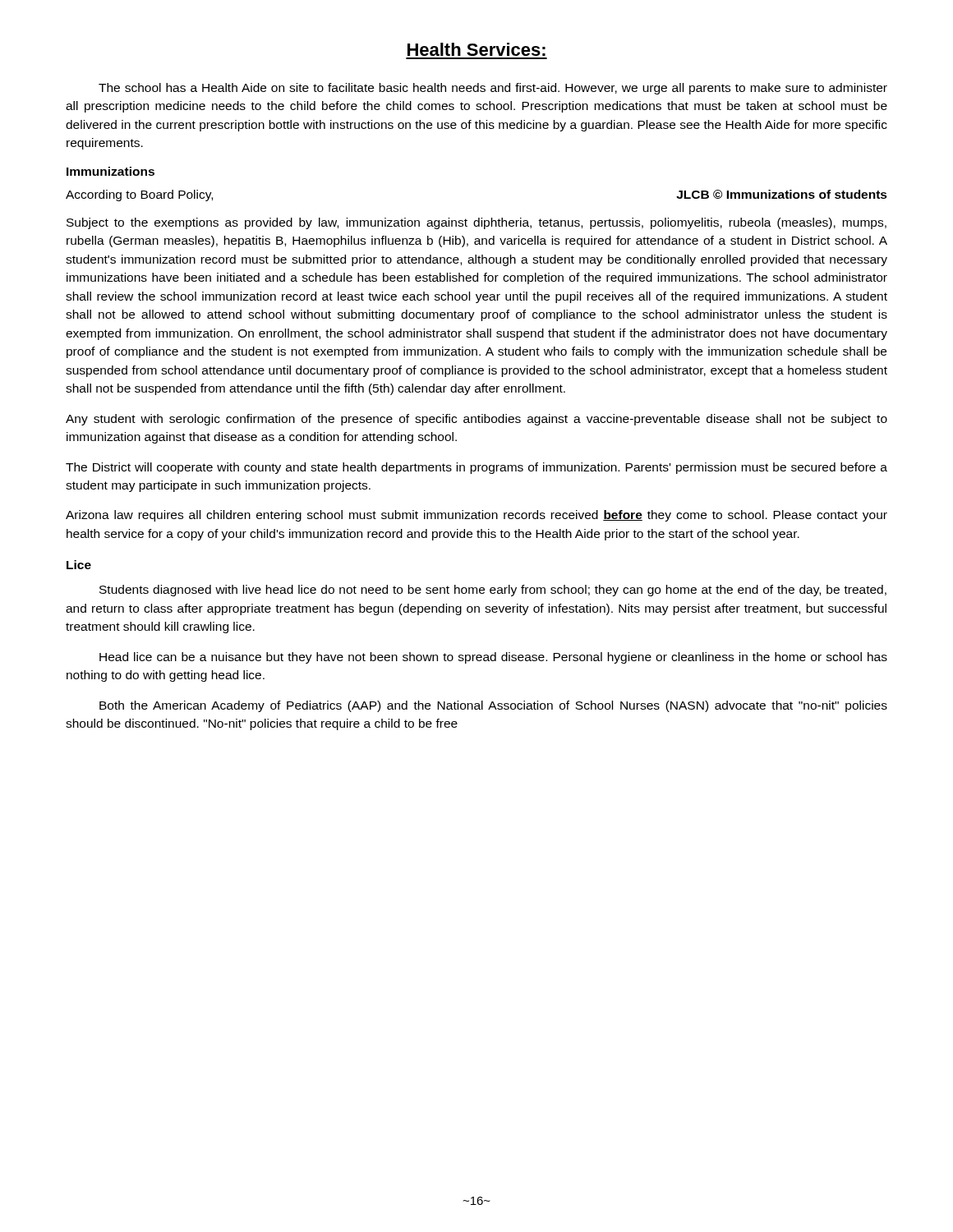Viewport: 953px width, 1232px height.
Task: Select the text block that says "The District will cooperate with county and"
Action: tap(476, 476)
